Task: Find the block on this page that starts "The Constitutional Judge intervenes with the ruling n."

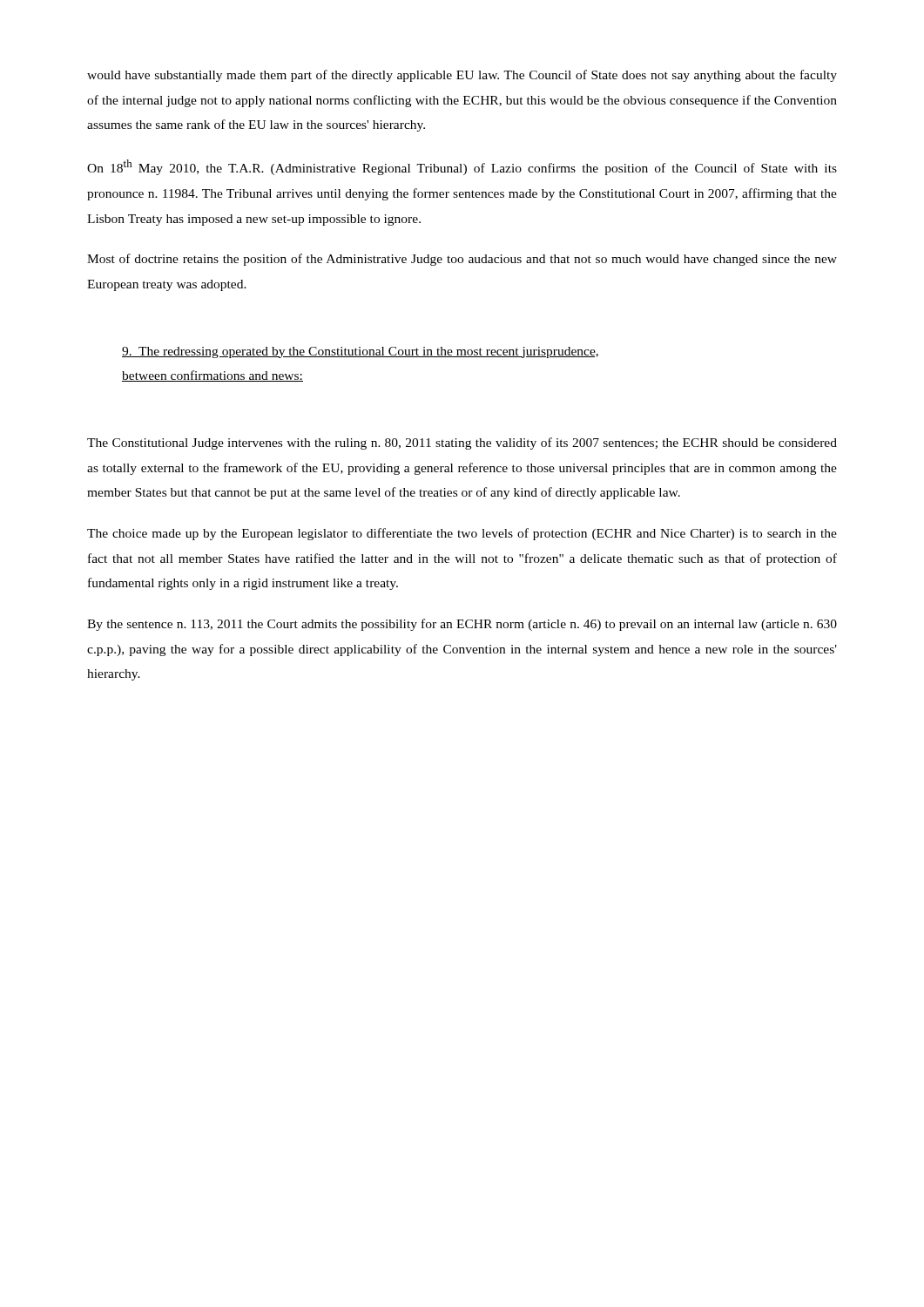Action: click(x=462, y=467)
